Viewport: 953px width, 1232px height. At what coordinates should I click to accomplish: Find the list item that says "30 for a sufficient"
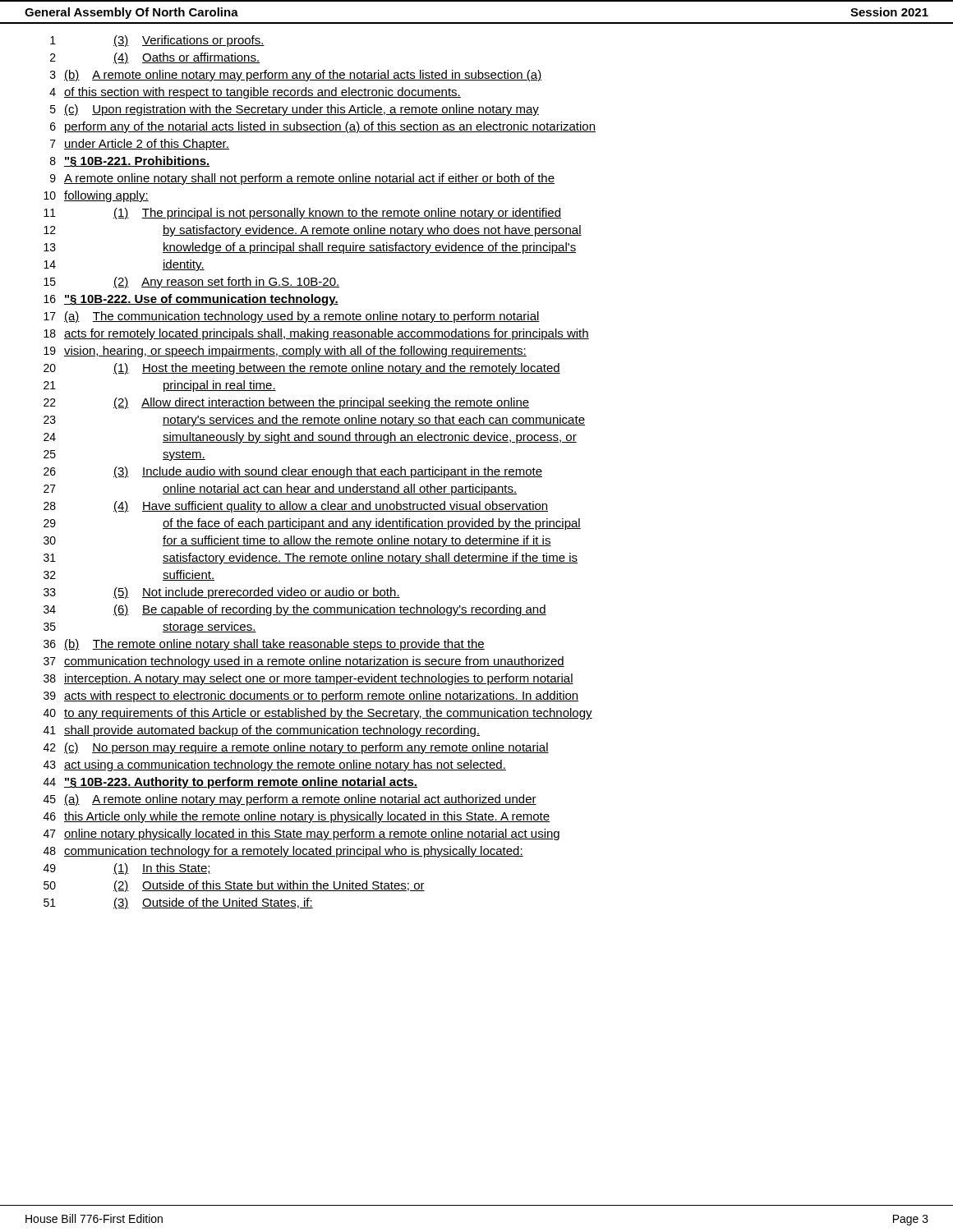tap(476, 541)
